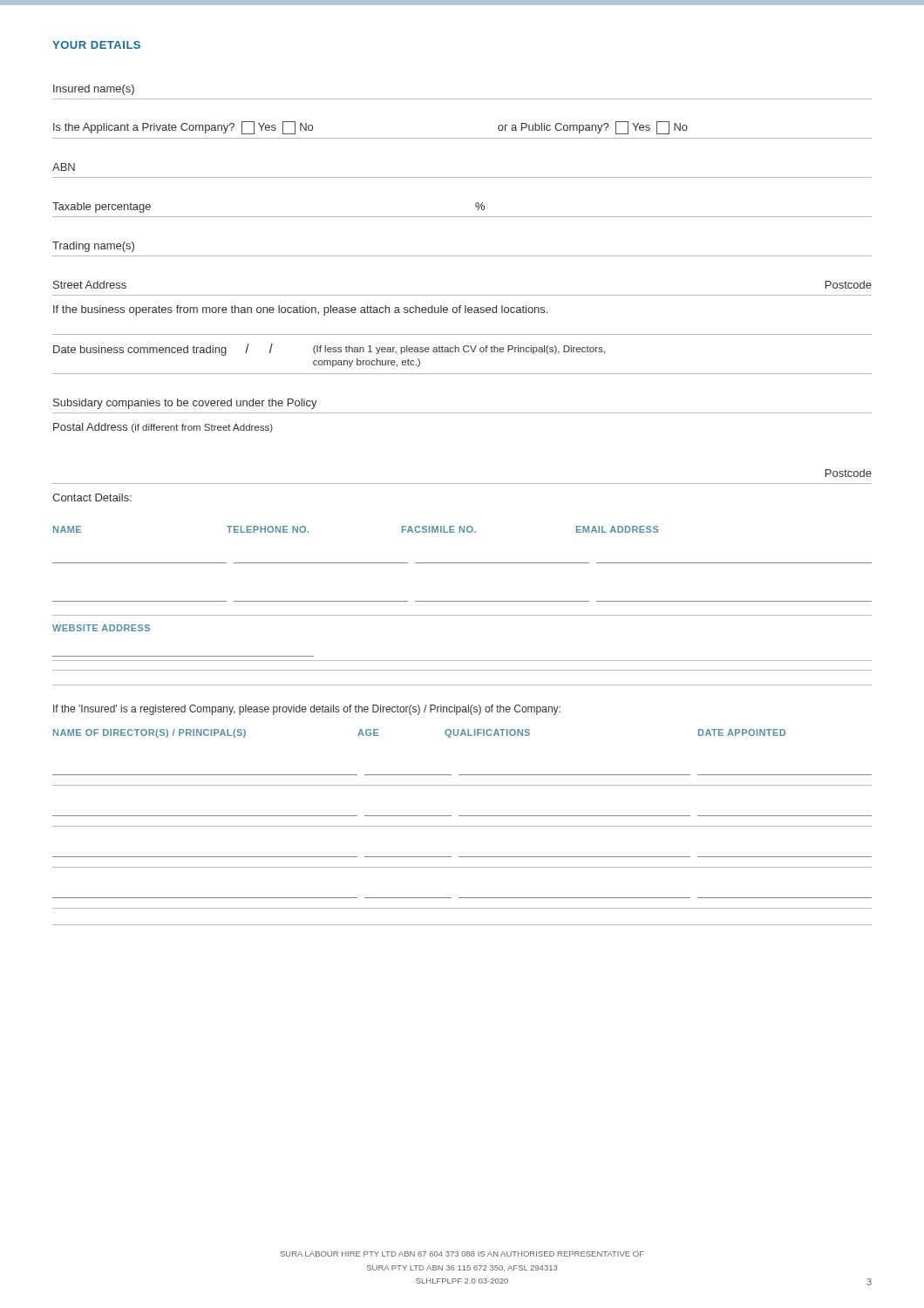Locate the text block with the text "Is the Applicant"
The width and height of the screenshot is (924, 1308).
[370, 127]
